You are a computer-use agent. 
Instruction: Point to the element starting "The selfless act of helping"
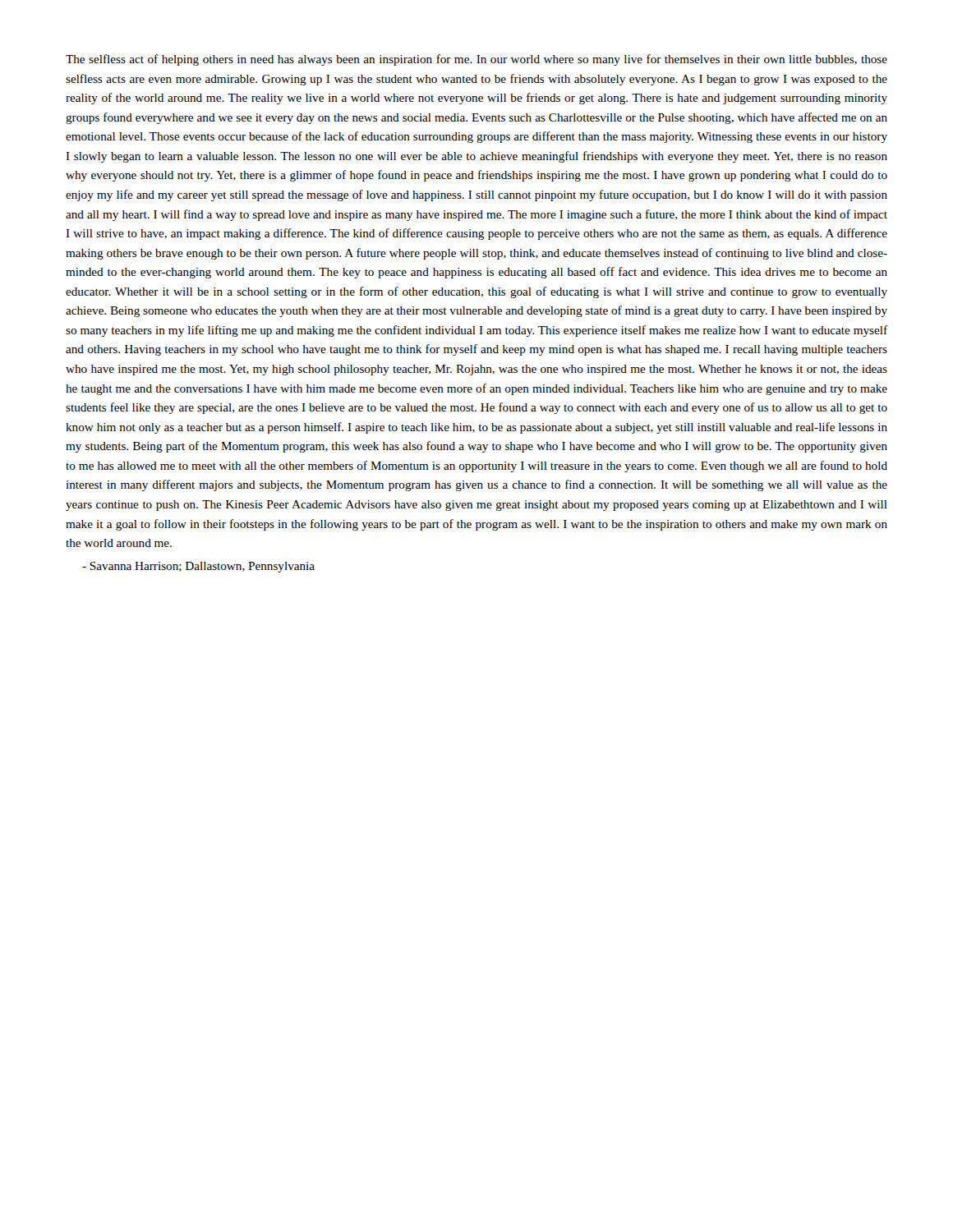[x=476, y=301]
